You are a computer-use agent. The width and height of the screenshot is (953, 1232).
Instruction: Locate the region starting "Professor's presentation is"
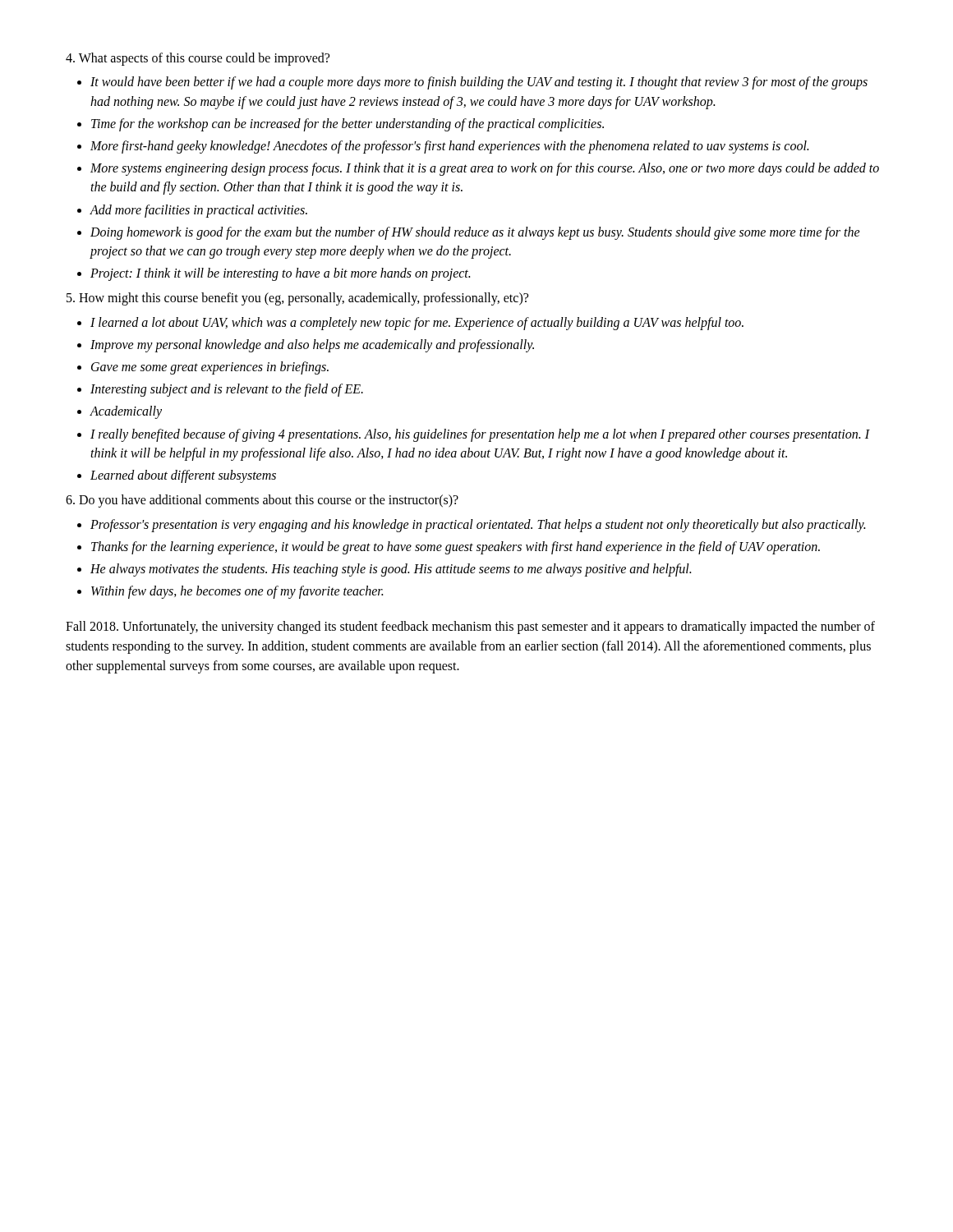[x=478, y=524]
